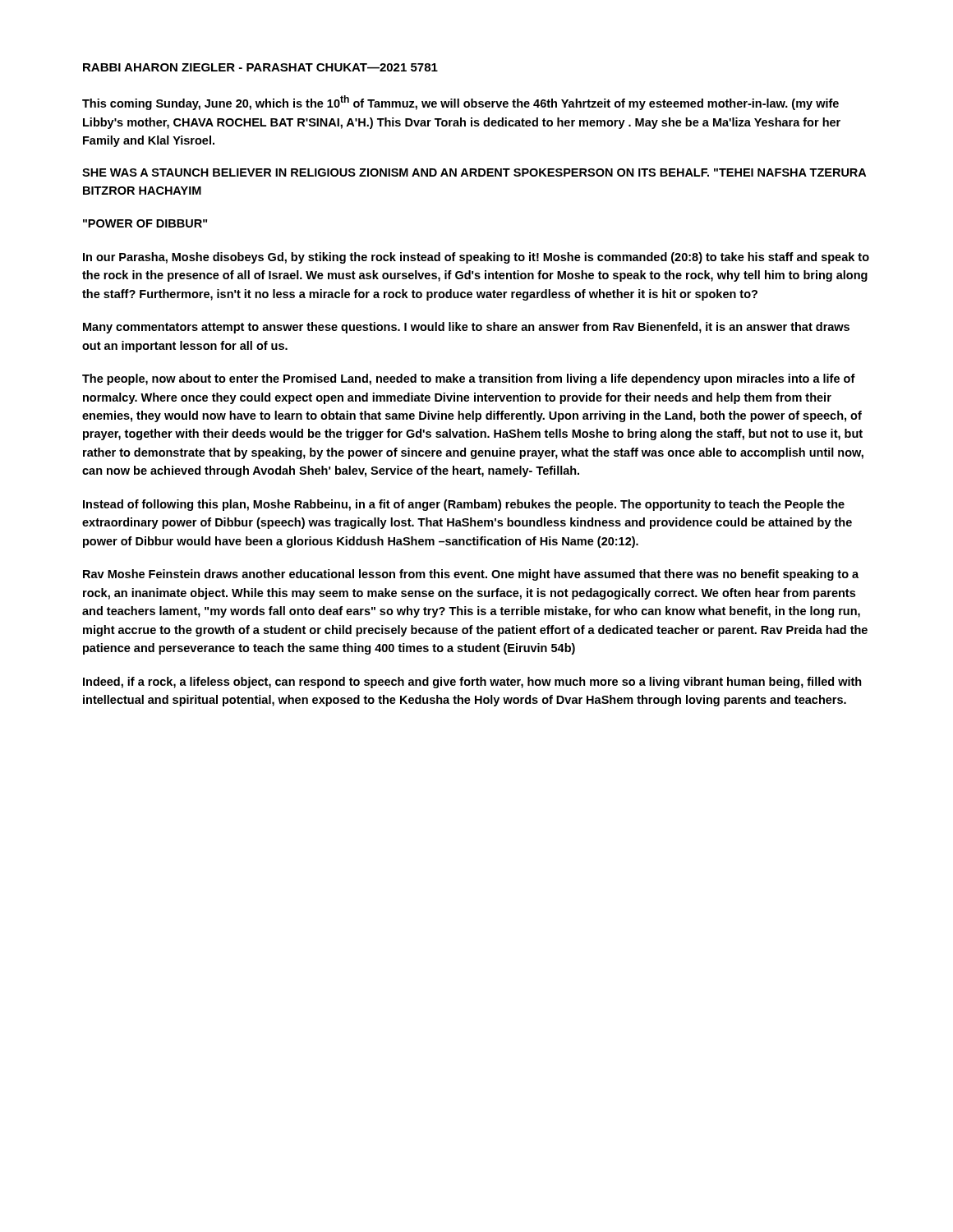Viewport: 953px width, 1232px height.
Task: Click on the text block starting "Instead of following this plan, Moshe Rabbeinu,"
Action: 467,523
